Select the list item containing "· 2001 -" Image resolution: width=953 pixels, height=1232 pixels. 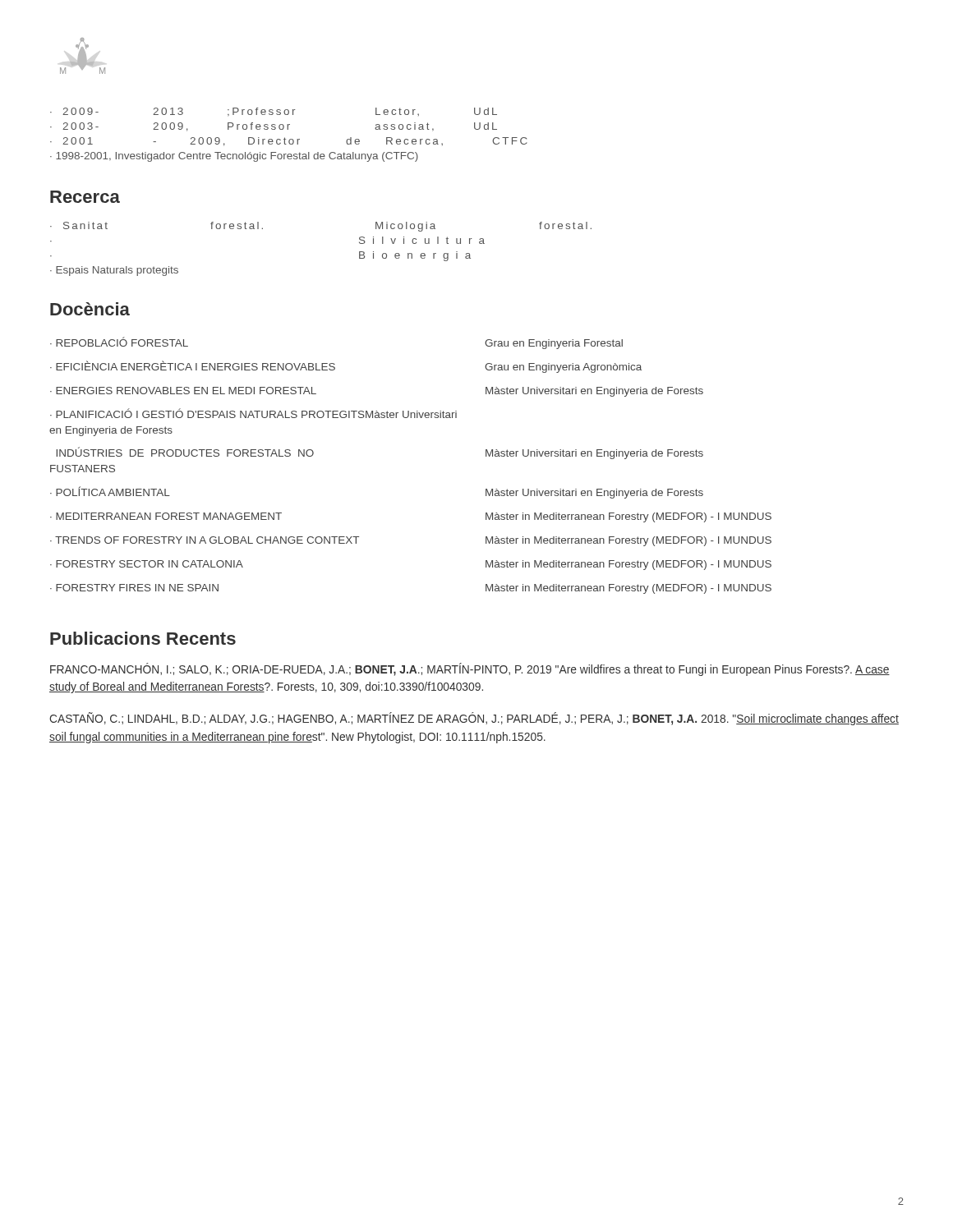(289, 142)
